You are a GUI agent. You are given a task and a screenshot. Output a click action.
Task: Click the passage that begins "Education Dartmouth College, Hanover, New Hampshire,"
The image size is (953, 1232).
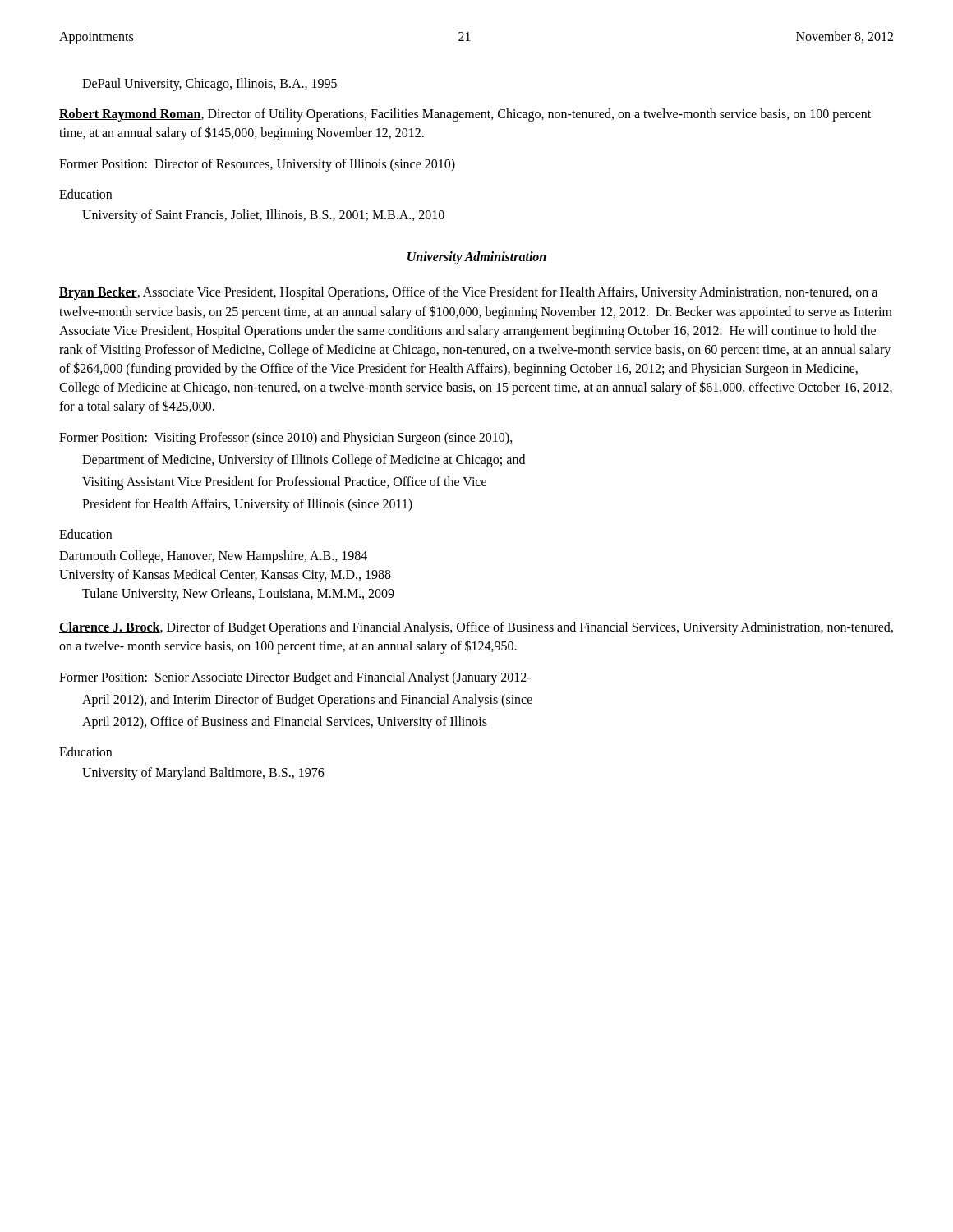(85, 534)
